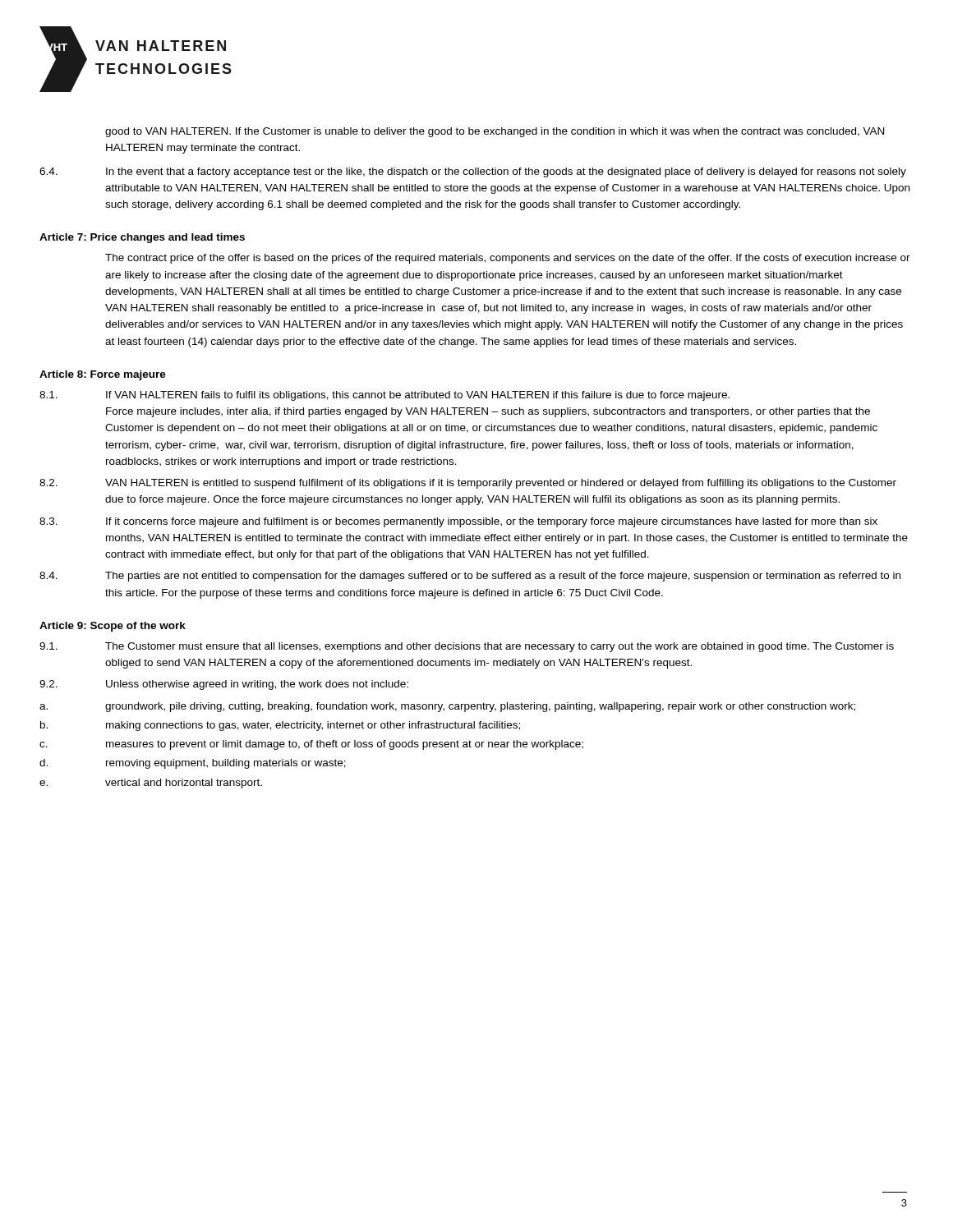Locate the block starting "b. making connections"

476,725
